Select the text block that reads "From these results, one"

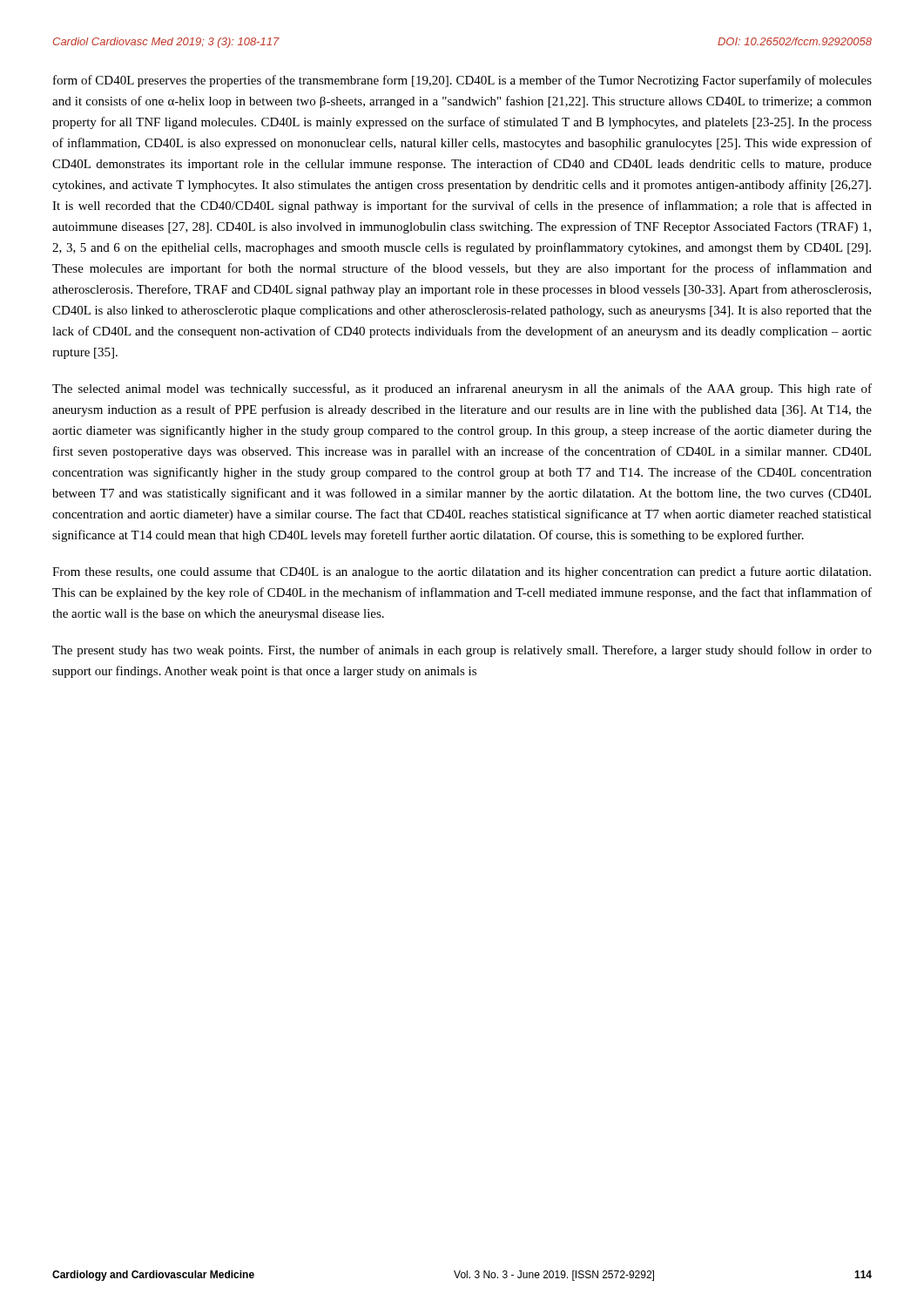pyautogui.click(x=462, y=593)
